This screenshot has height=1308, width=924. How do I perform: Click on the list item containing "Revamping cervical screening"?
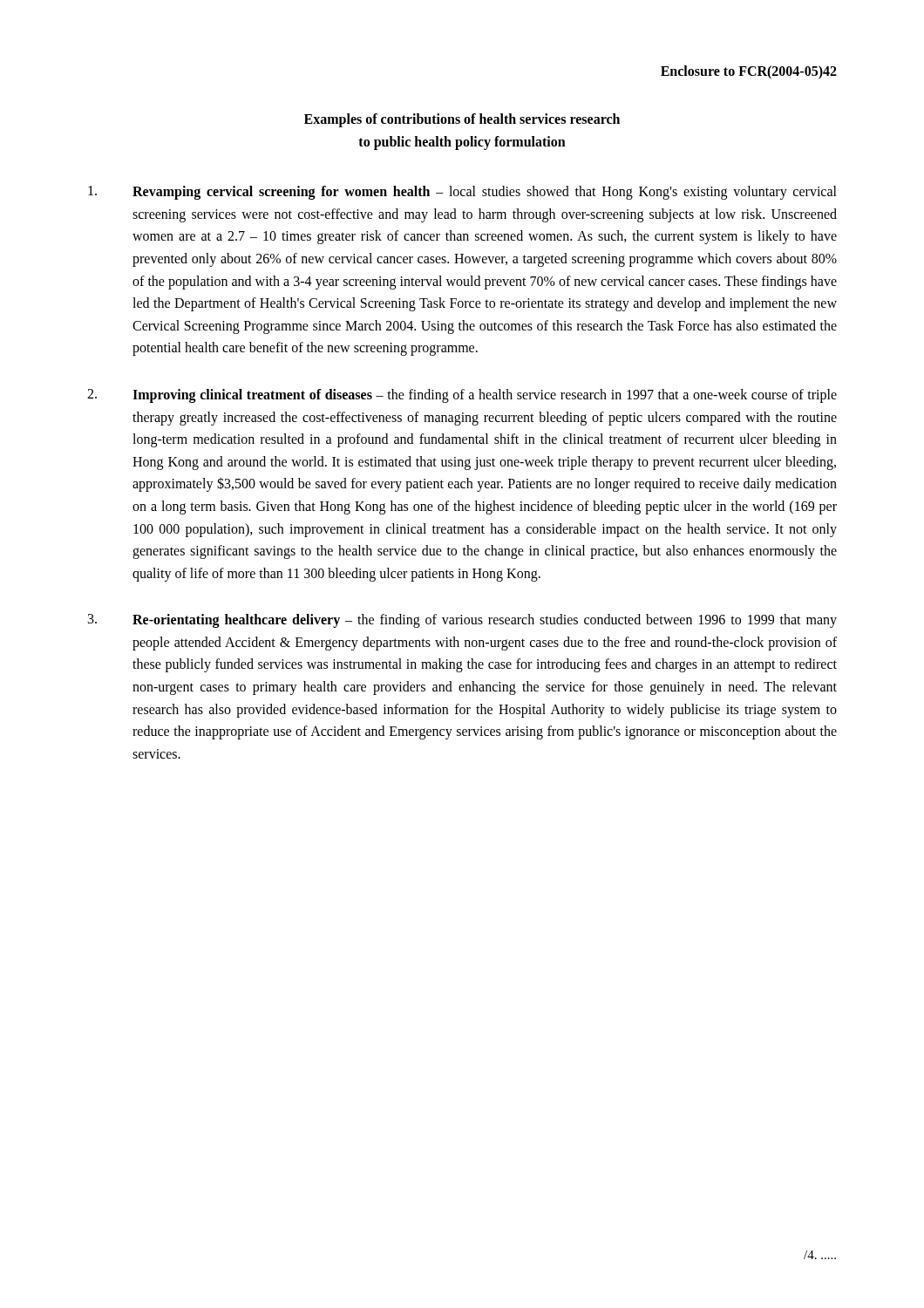[462, 270]
